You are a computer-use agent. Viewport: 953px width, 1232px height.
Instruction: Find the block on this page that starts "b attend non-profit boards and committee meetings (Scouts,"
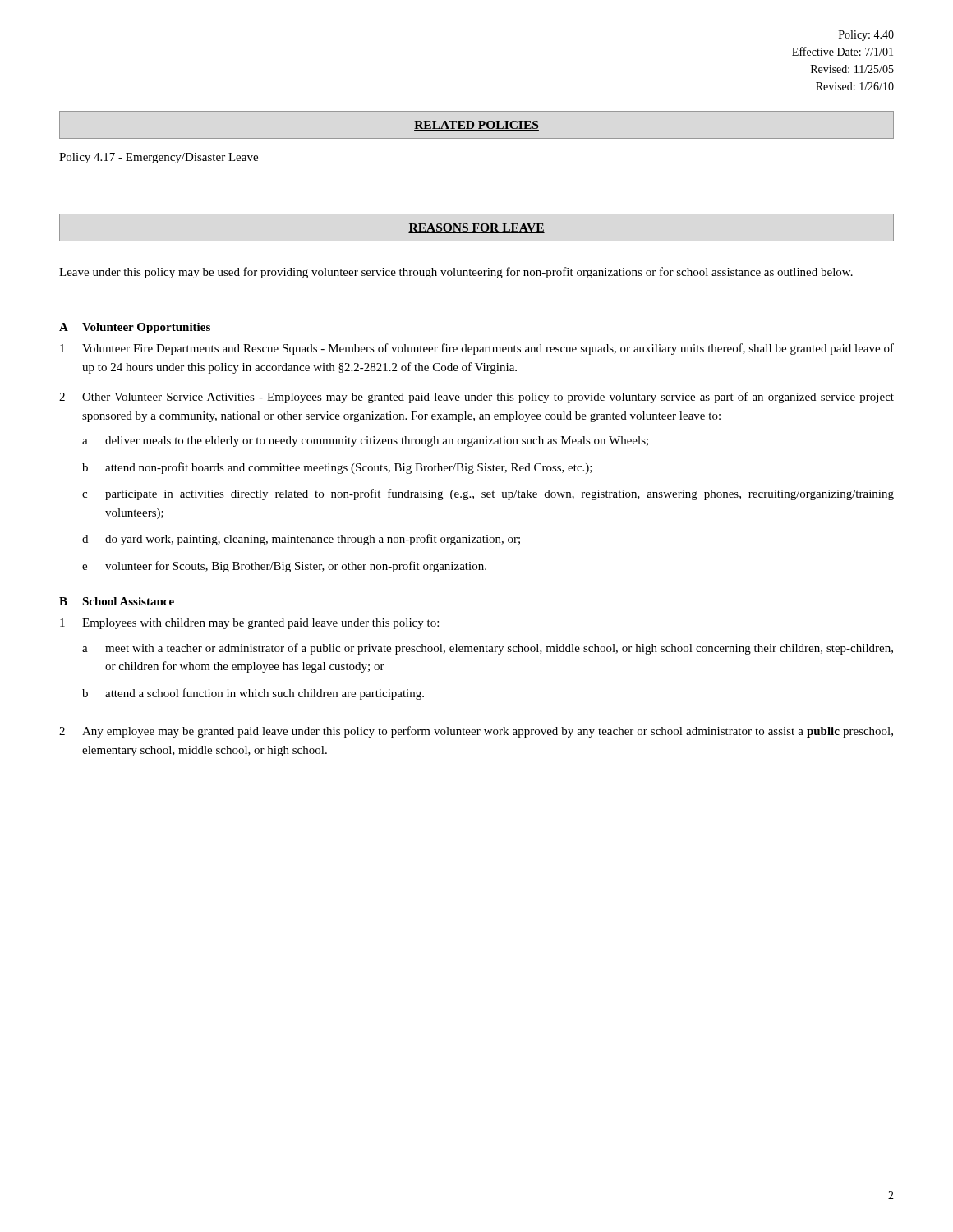[488, 467]
